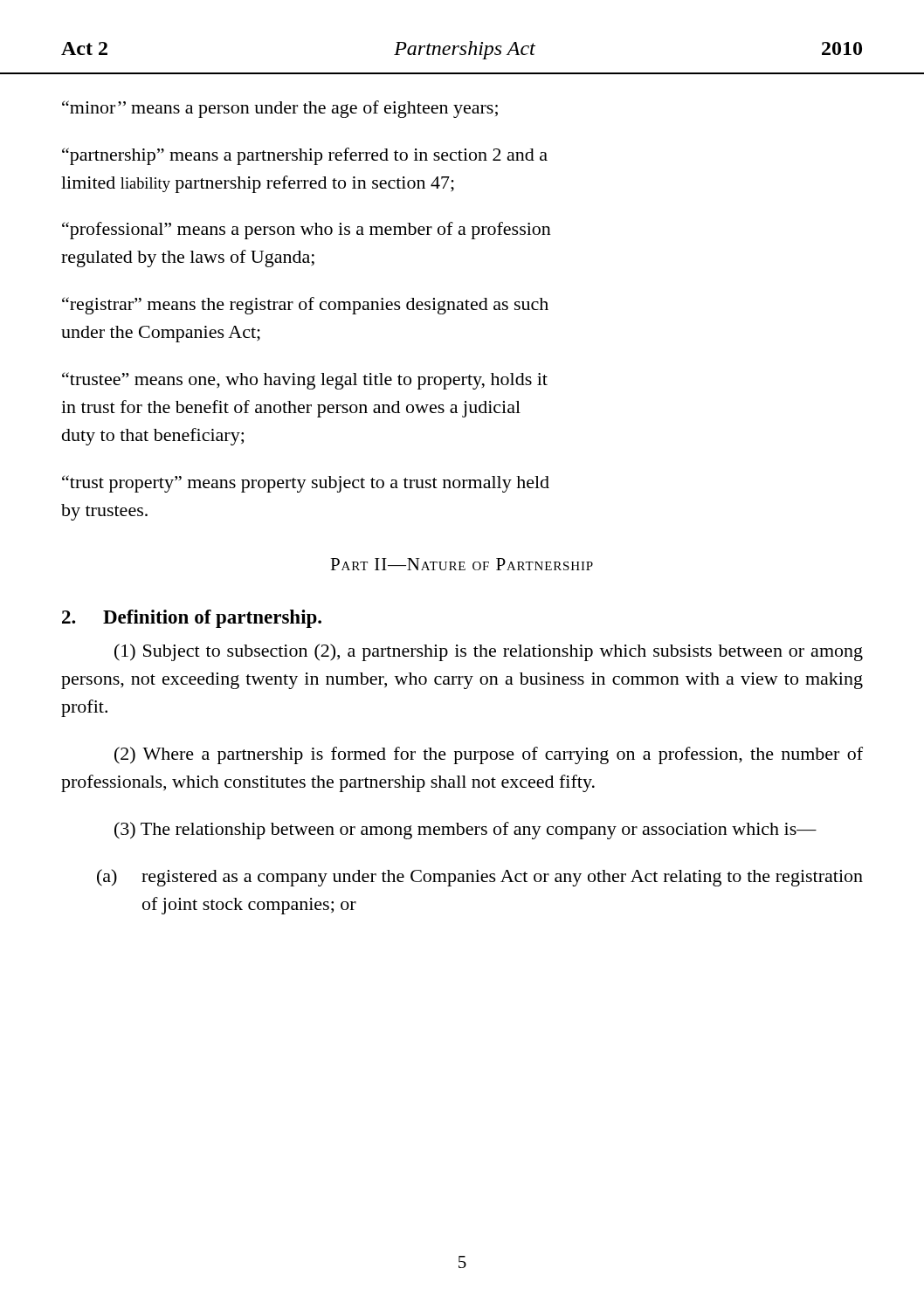Locate the passage starting "Part II—Nature of Partnership"
Image resolution: width=924 pixels, height=1310 pixels.
click(462, 565)
